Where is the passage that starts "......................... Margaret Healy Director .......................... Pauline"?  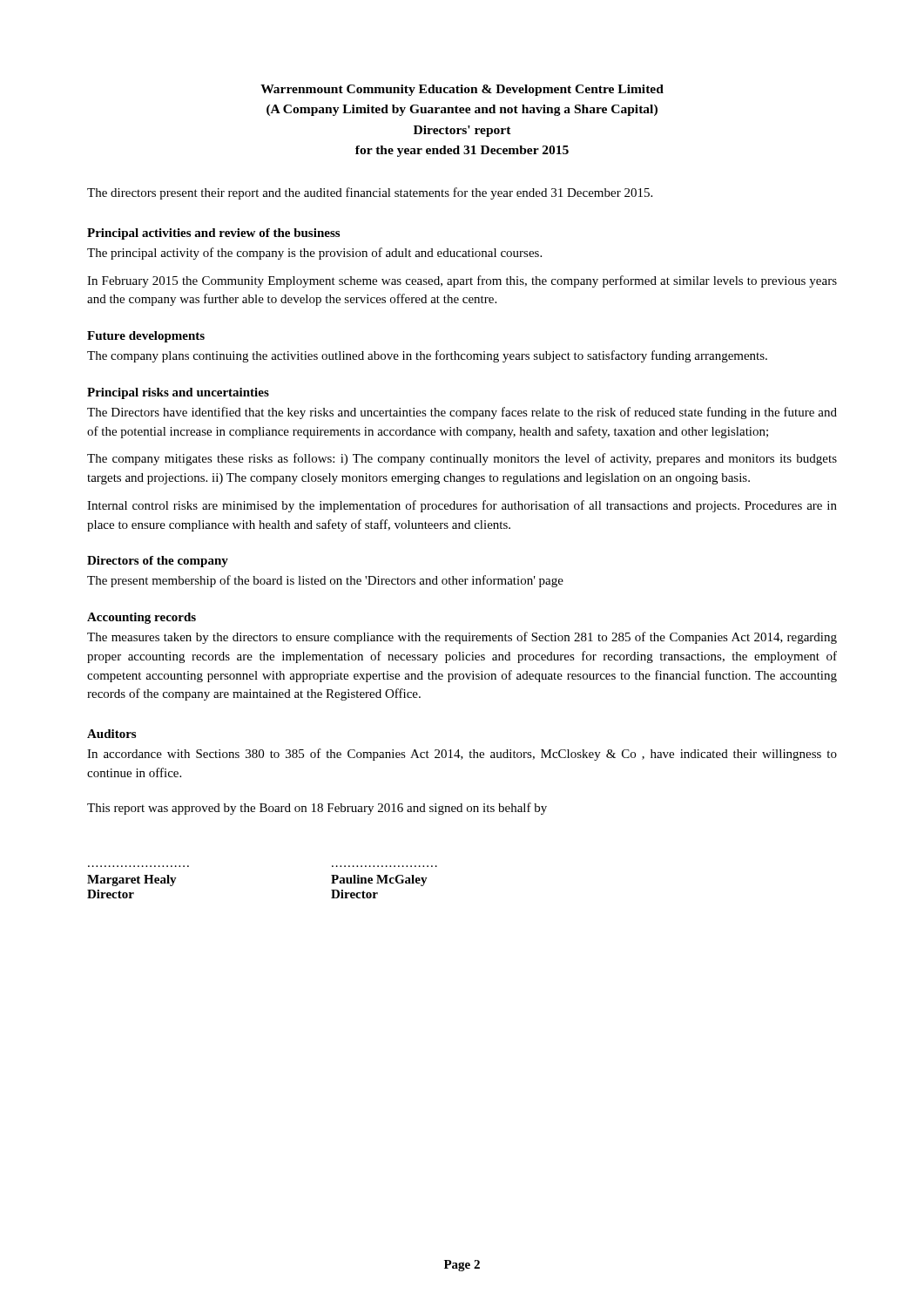tap(114, 880)
